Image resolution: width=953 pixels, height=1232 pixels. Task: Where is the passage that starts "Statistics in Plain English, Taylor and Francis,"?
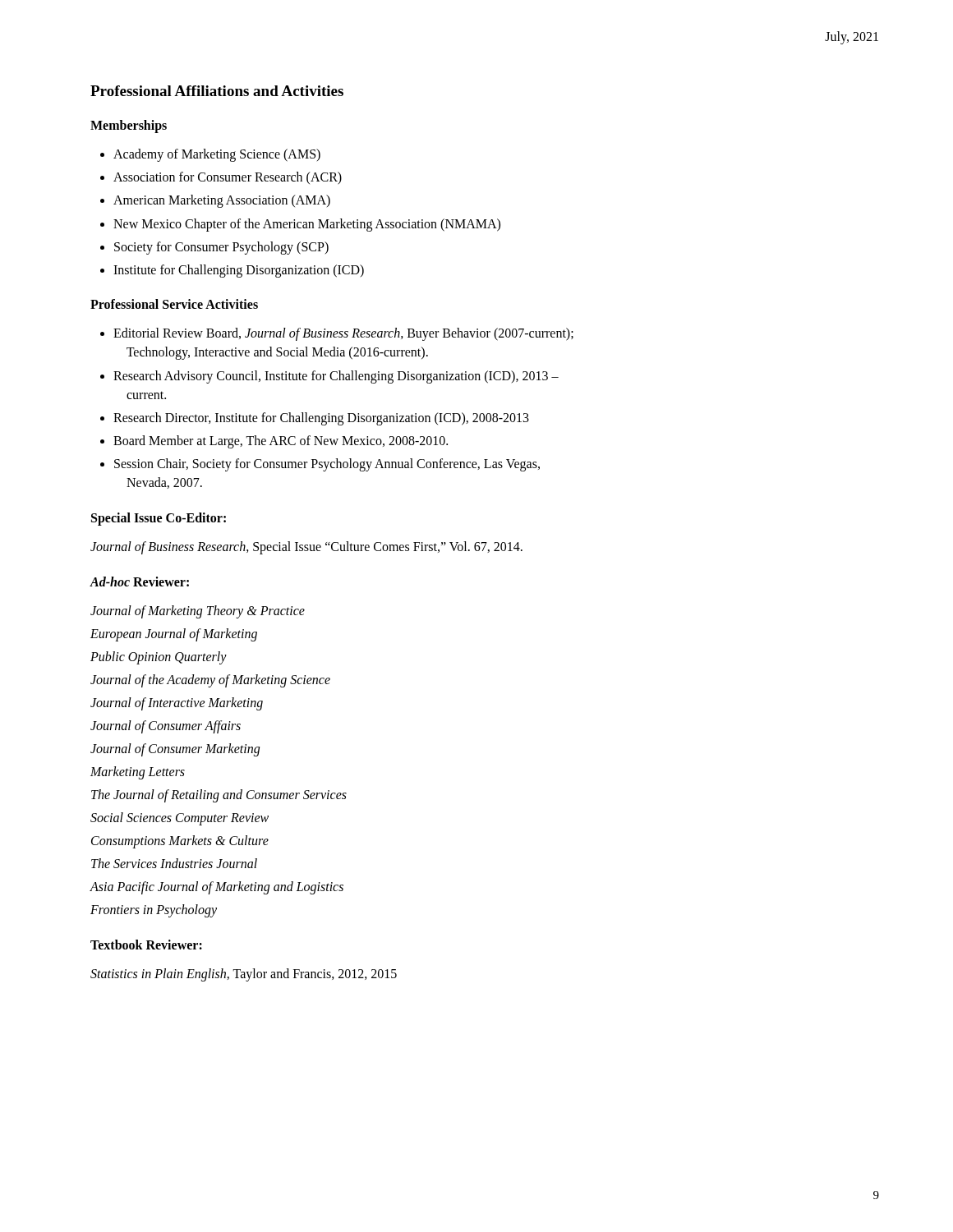[x=244, y=973]
